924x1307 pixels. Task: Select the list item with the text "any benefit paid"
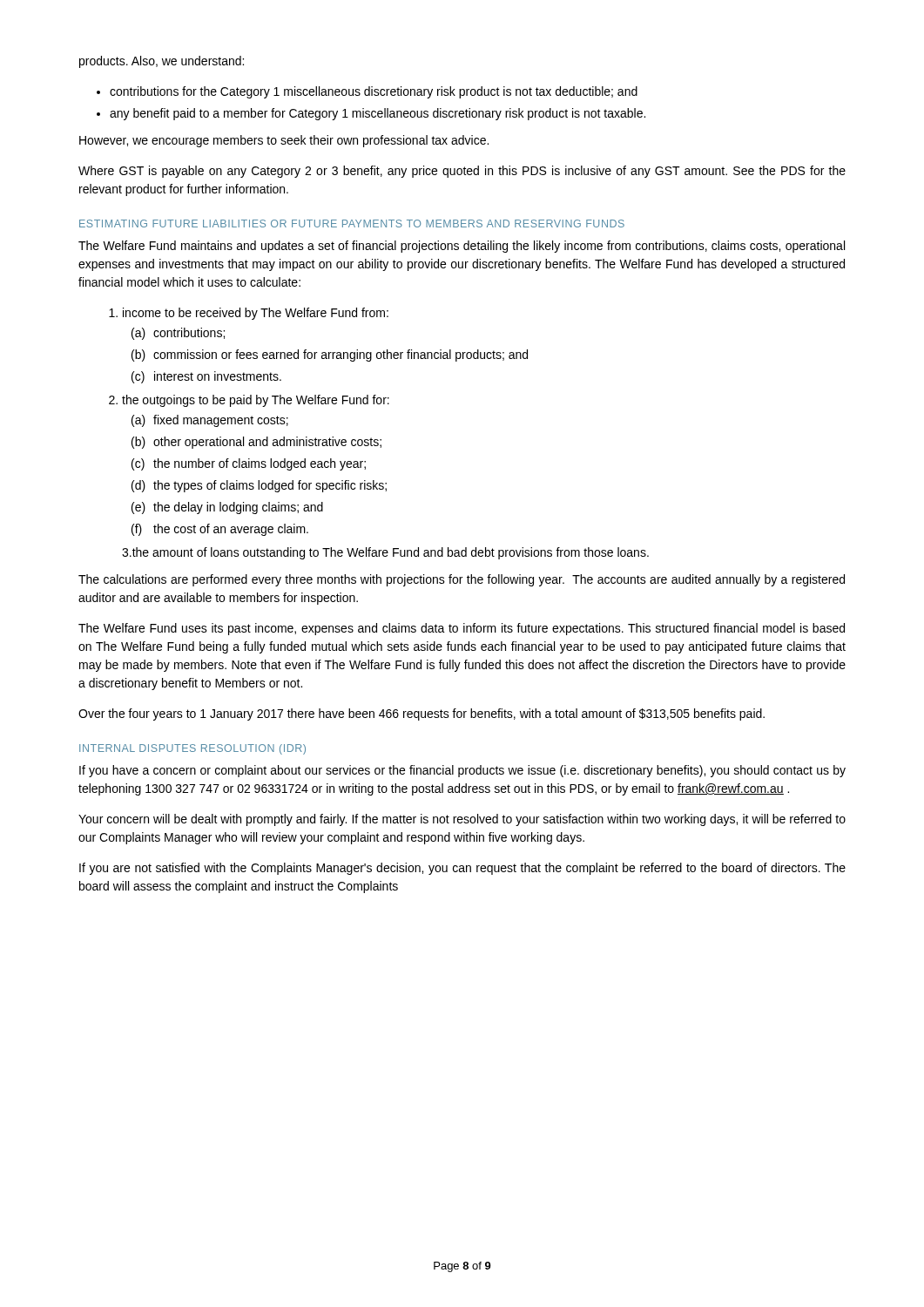[378, 113]
